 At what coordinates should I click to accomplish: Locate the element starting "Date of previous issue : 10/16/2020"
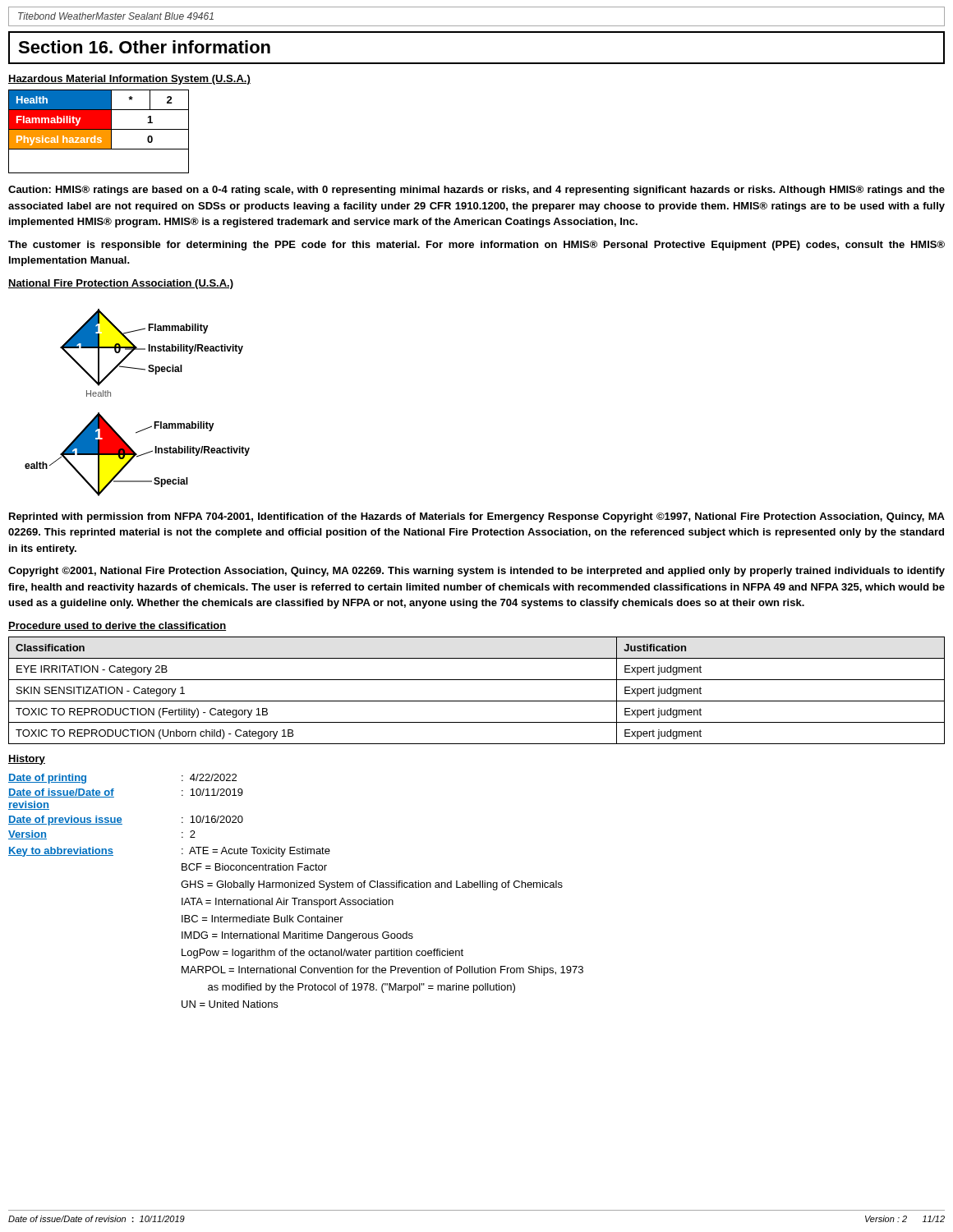click(x=126, y=819)
